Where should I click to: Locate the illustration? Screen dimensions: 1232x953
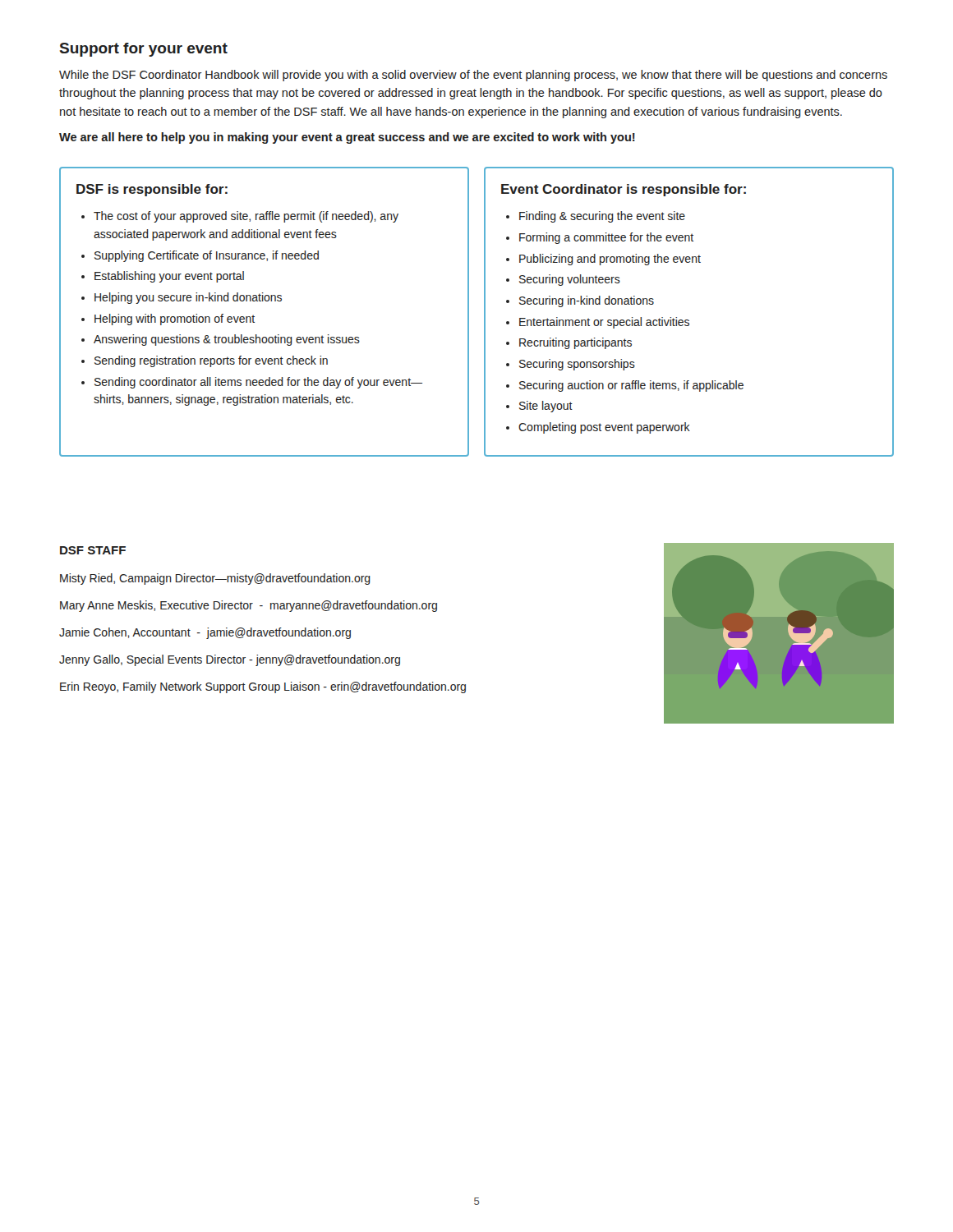pyautogui.click(x=476, y=500)
